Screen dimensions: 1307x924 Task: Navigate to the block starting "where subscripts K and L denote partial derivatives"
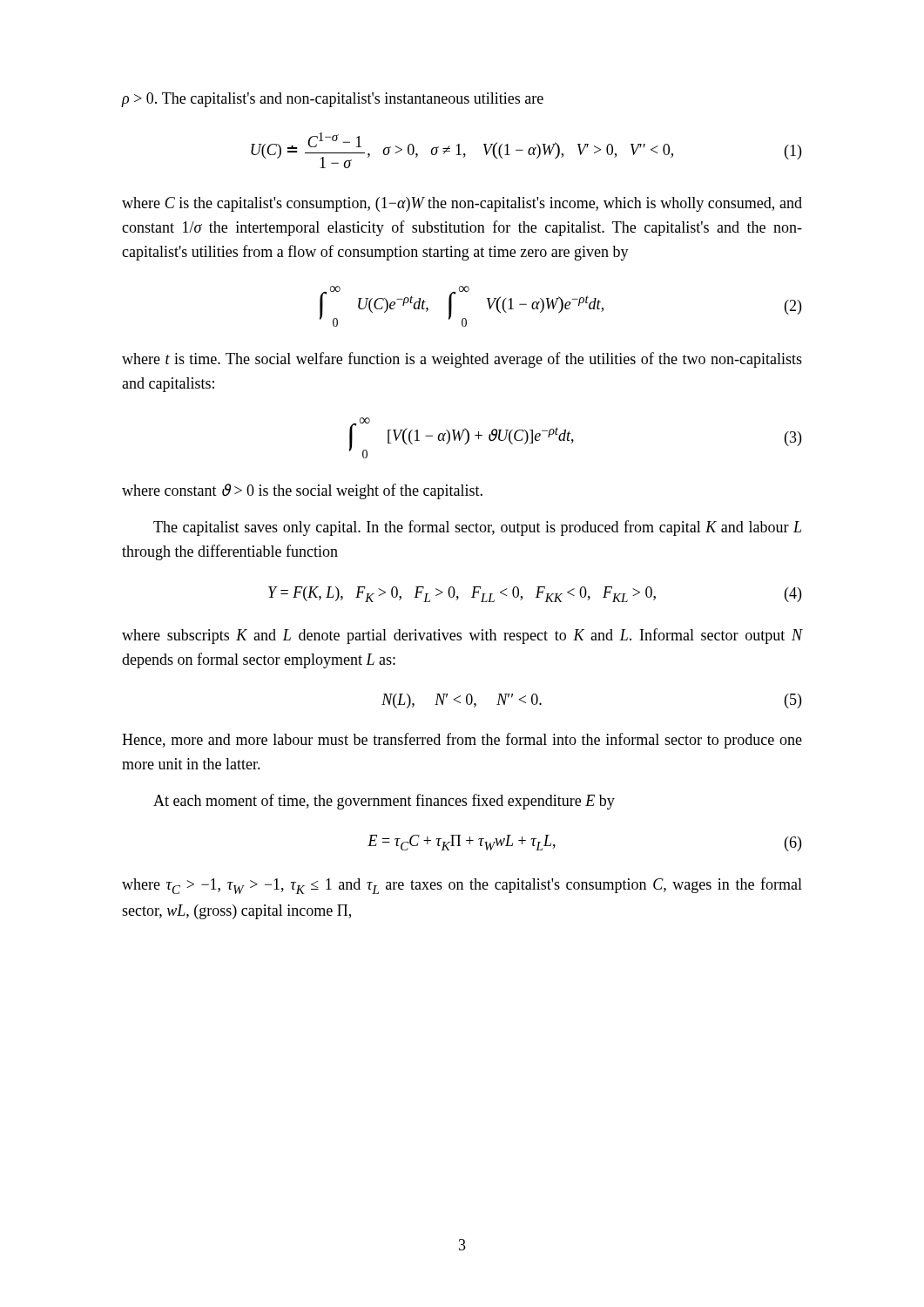(x=462, y=648)
